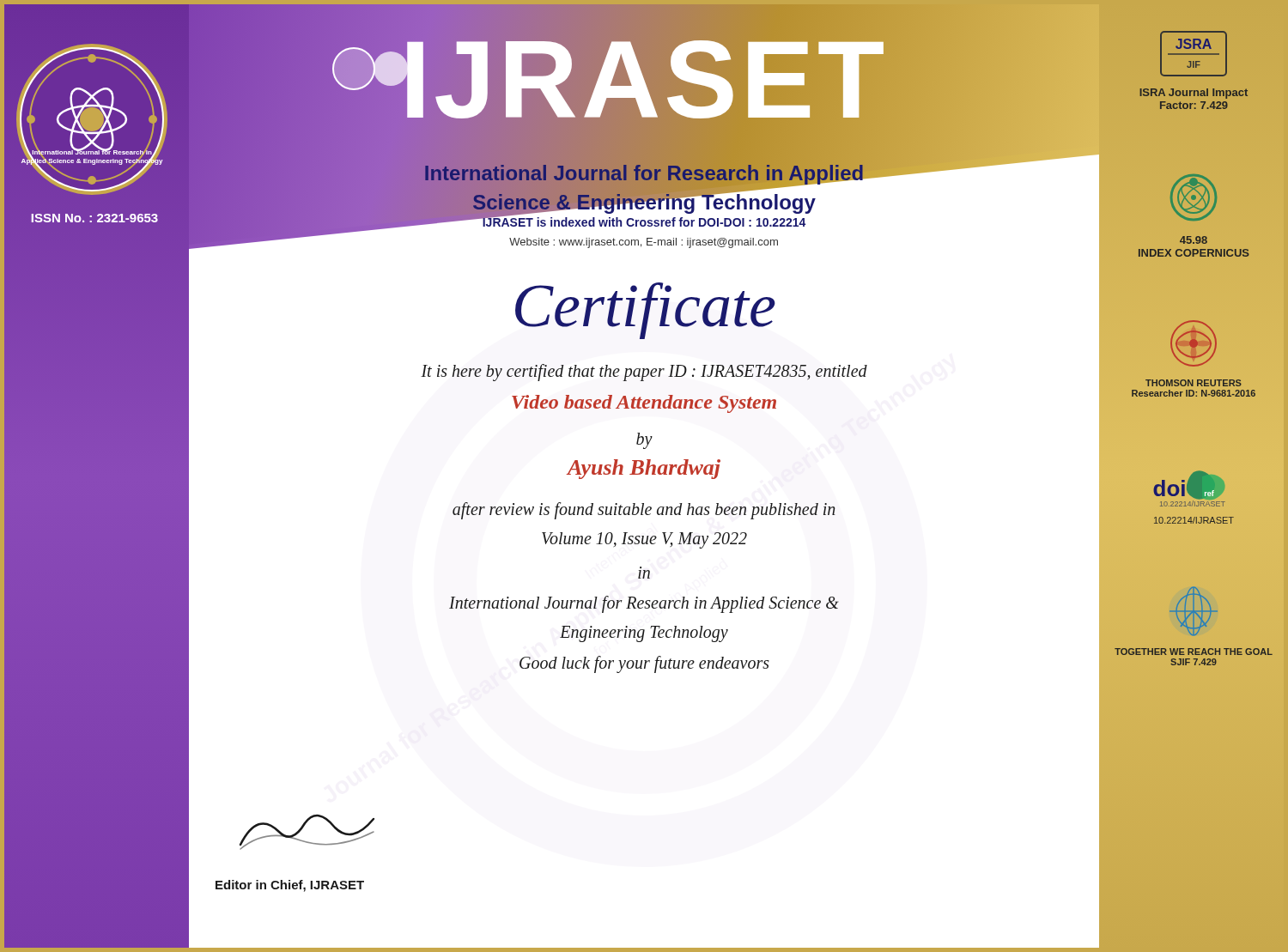Find the text that reads "Website : www.ijraset.com, E-mail : ijraset@gmail.com"
Screen dimensions: 952x1288
pyautogui.click(x=644, y=242)
